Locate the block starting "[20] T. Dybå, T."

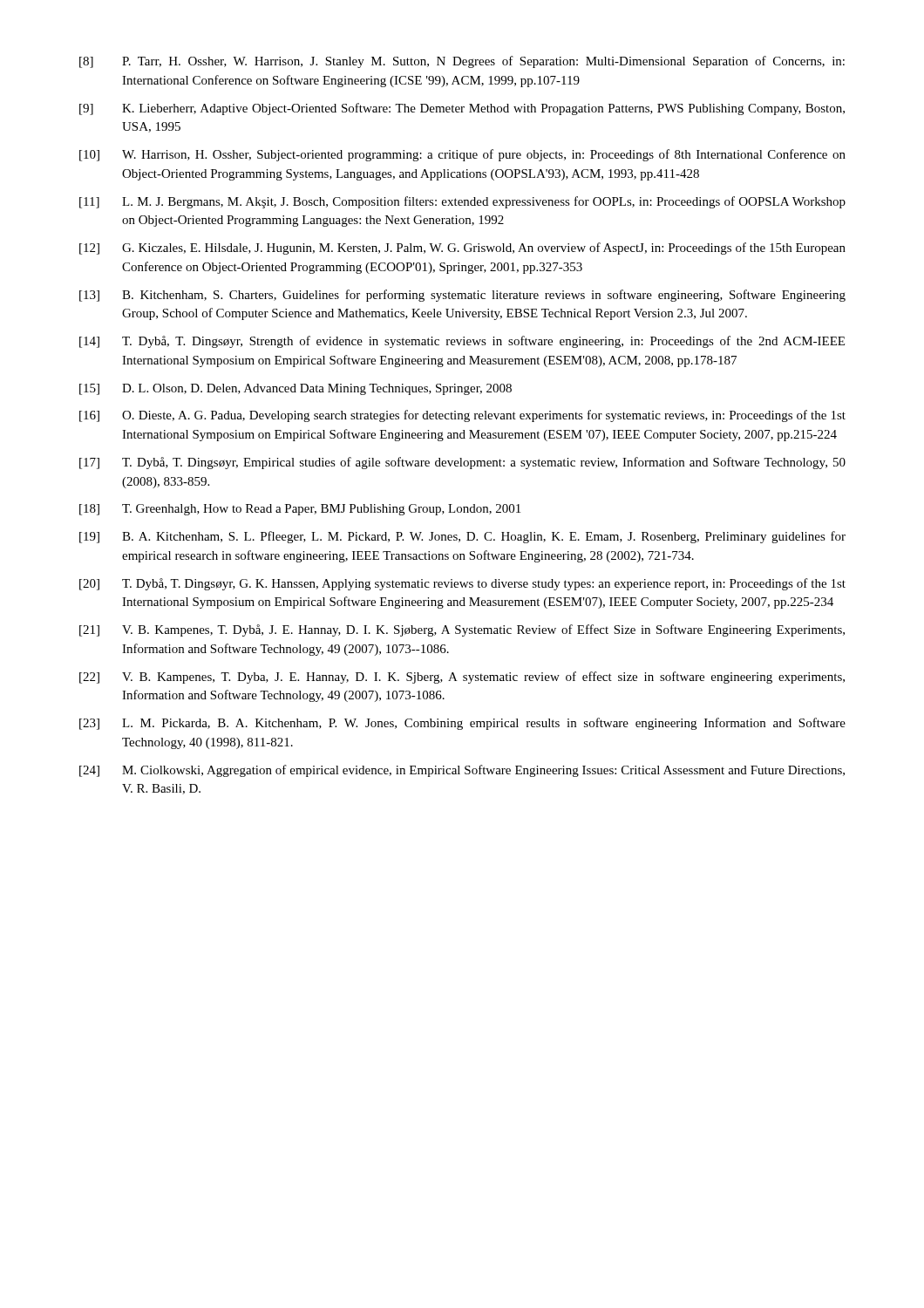coord(462,593)
